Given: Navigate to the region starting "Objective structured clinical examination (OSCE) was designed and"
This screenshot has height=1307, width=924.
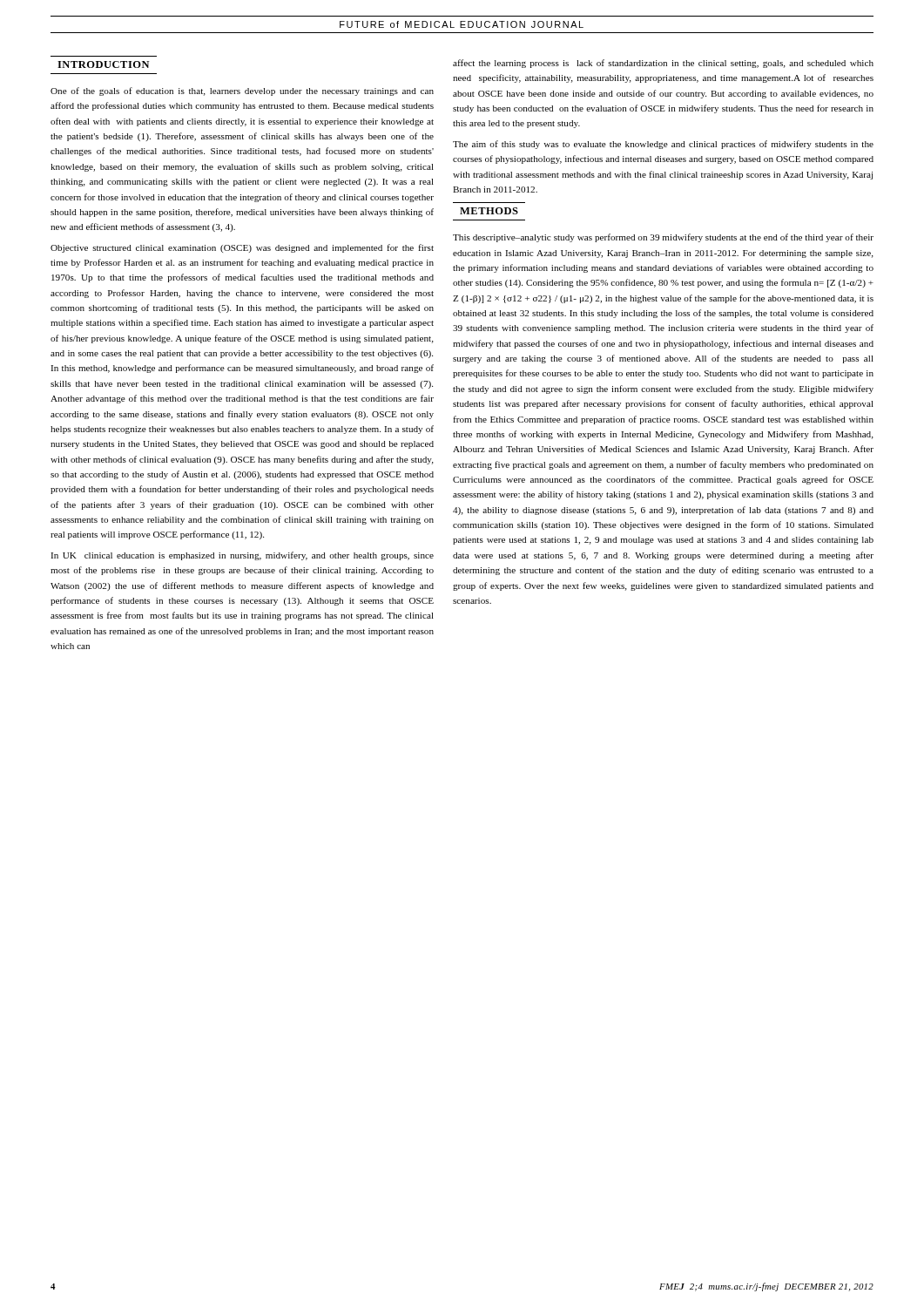Looking at the screenshot, I should pos(242,391).
